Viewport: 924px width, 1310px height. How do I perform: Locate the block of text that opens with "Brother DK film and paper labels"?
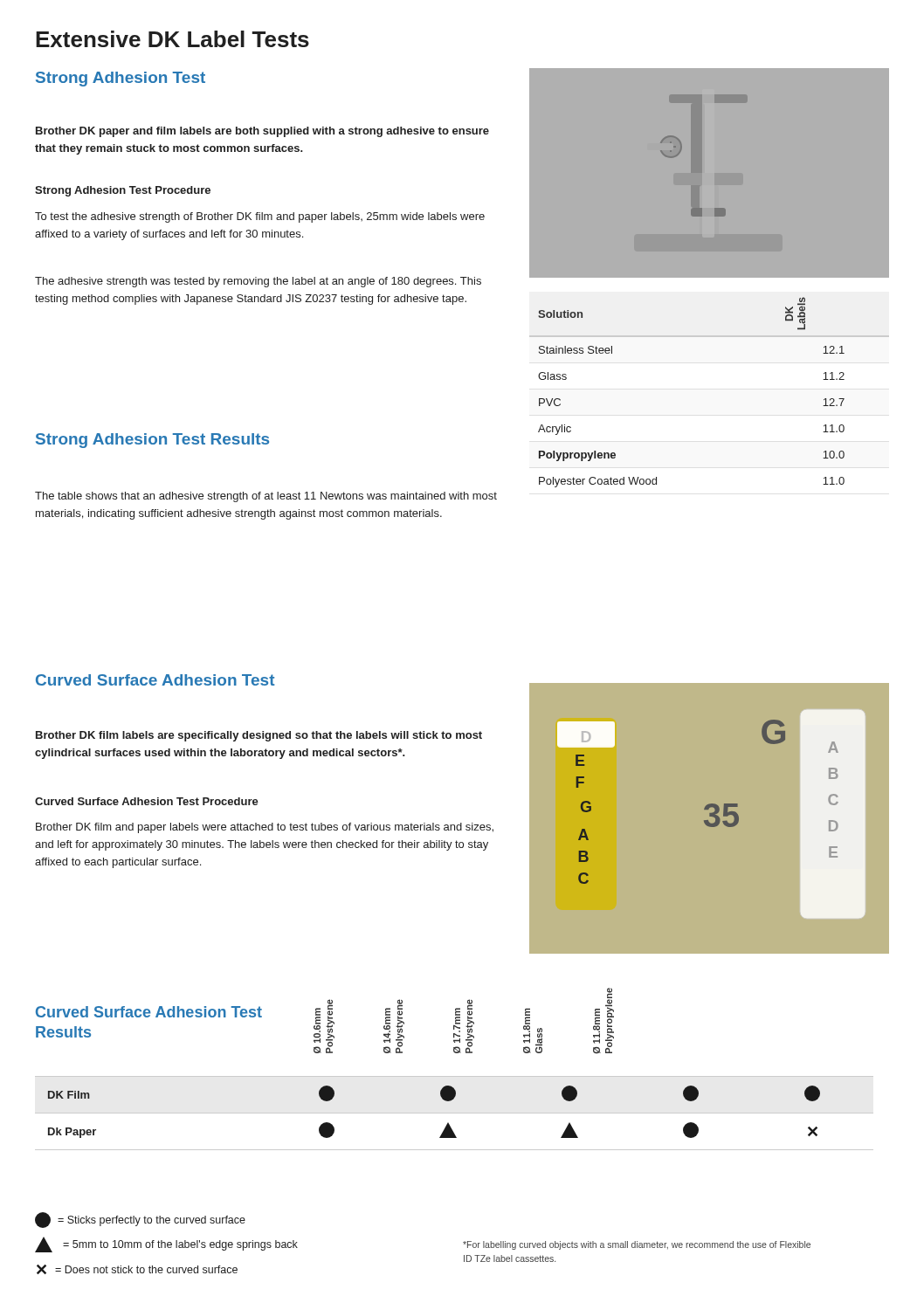coord(266,845)
